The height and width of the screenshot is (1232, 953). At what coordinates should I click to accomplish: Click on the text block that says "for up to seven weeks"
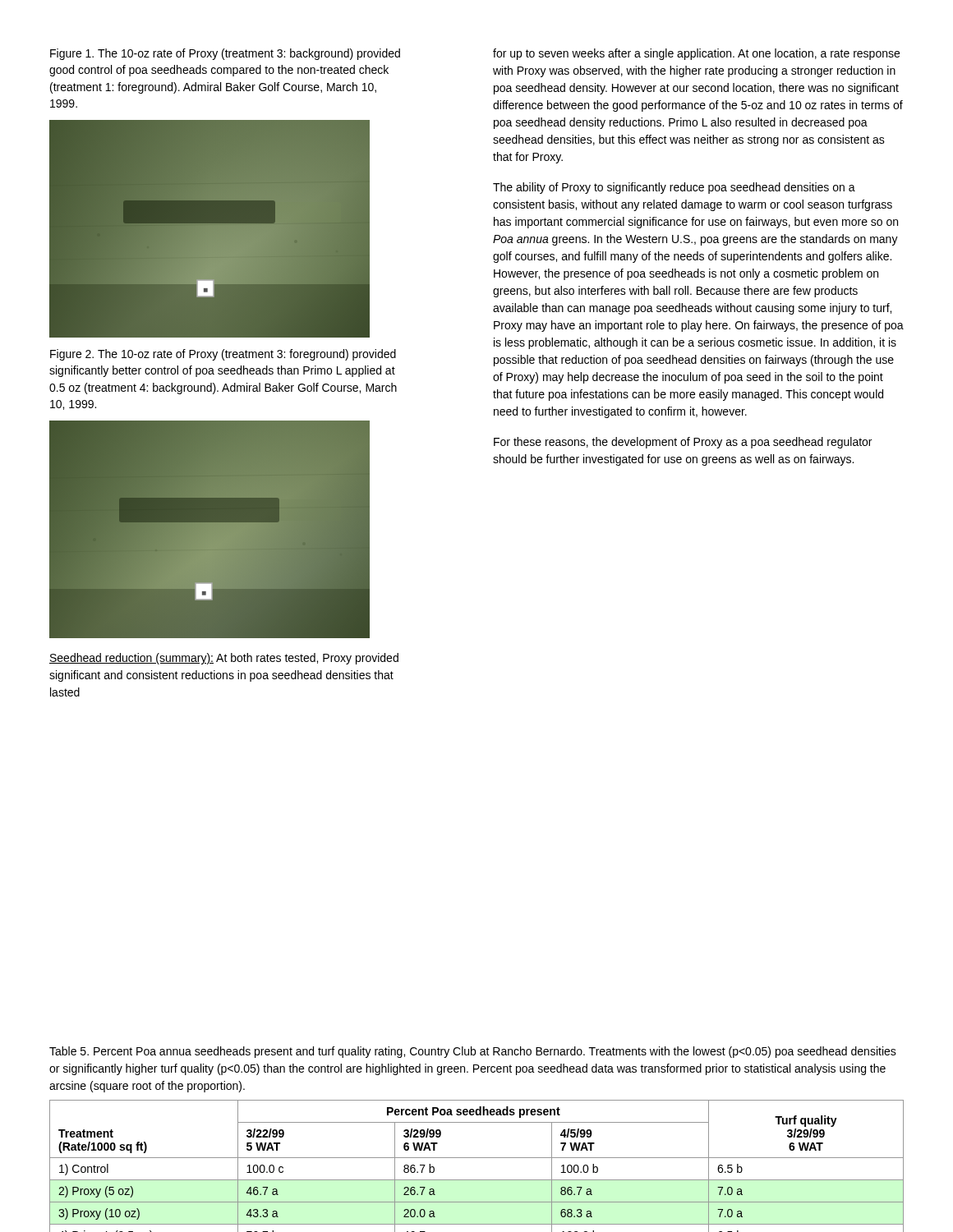pyautogui.click(x=698, y=105)
